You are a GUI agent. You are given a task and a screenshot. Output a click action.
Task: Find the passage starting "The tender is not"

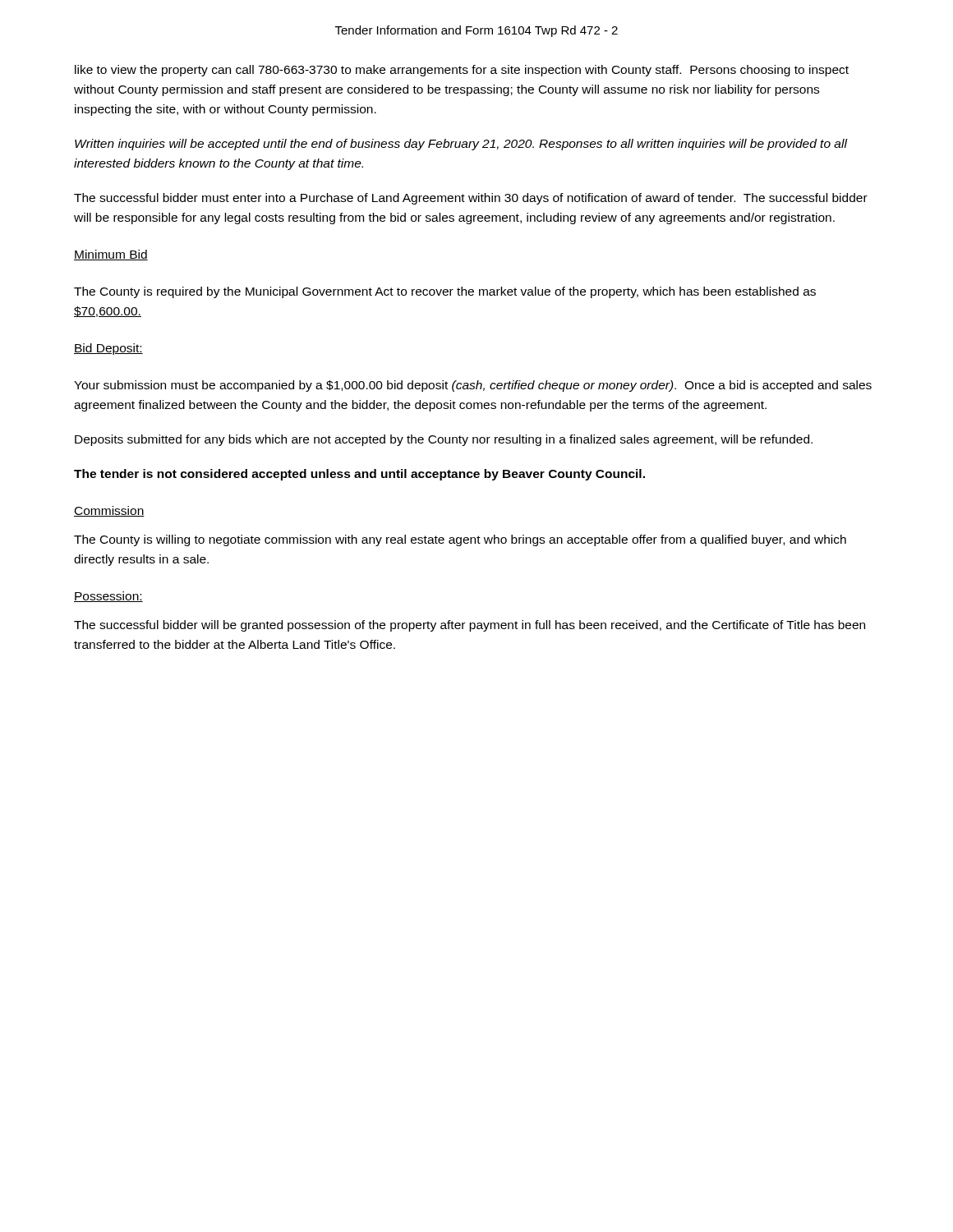coord(360,474)
